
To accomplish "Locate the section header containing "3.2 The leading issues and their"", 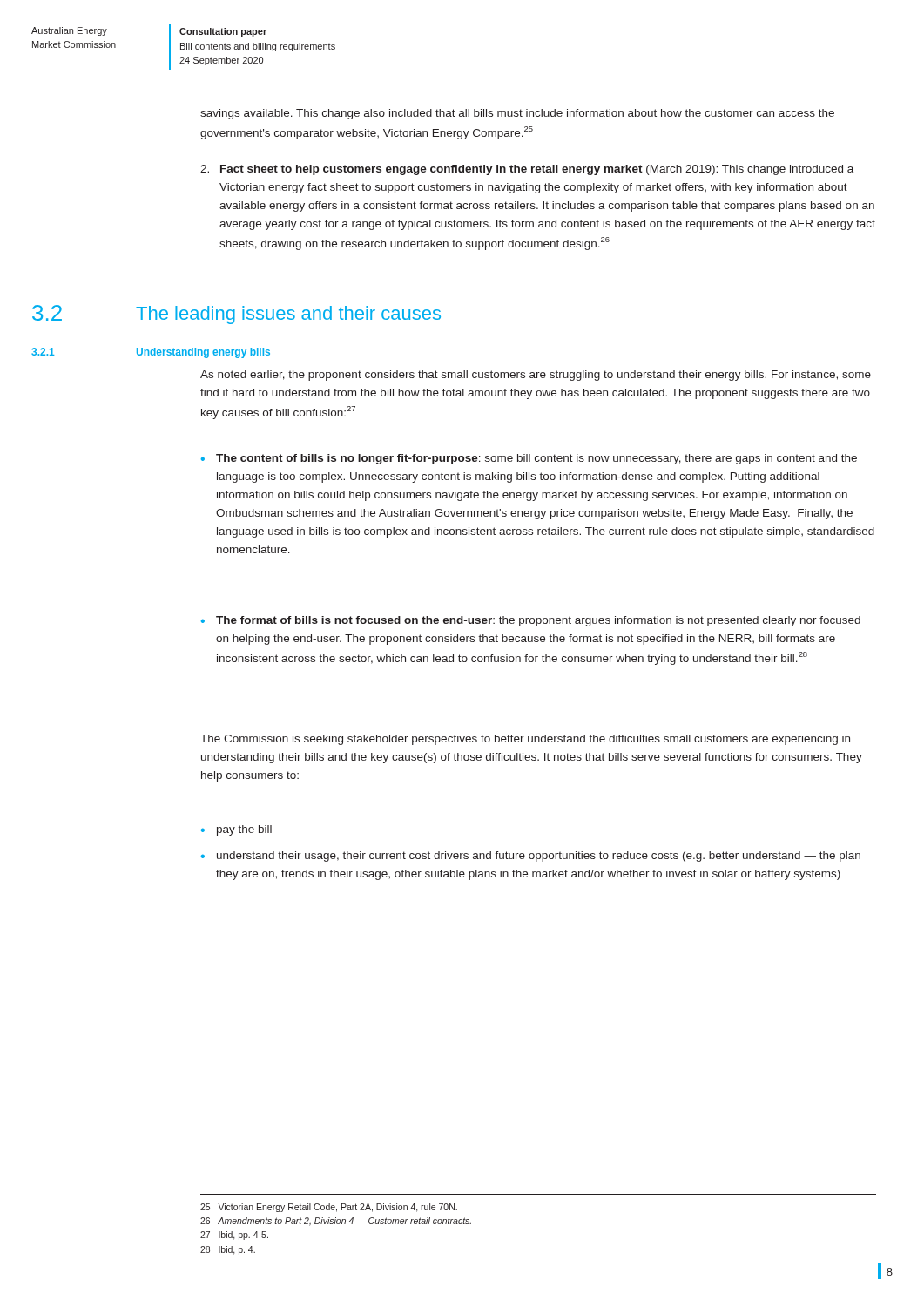I will click(x=236, y=313).
